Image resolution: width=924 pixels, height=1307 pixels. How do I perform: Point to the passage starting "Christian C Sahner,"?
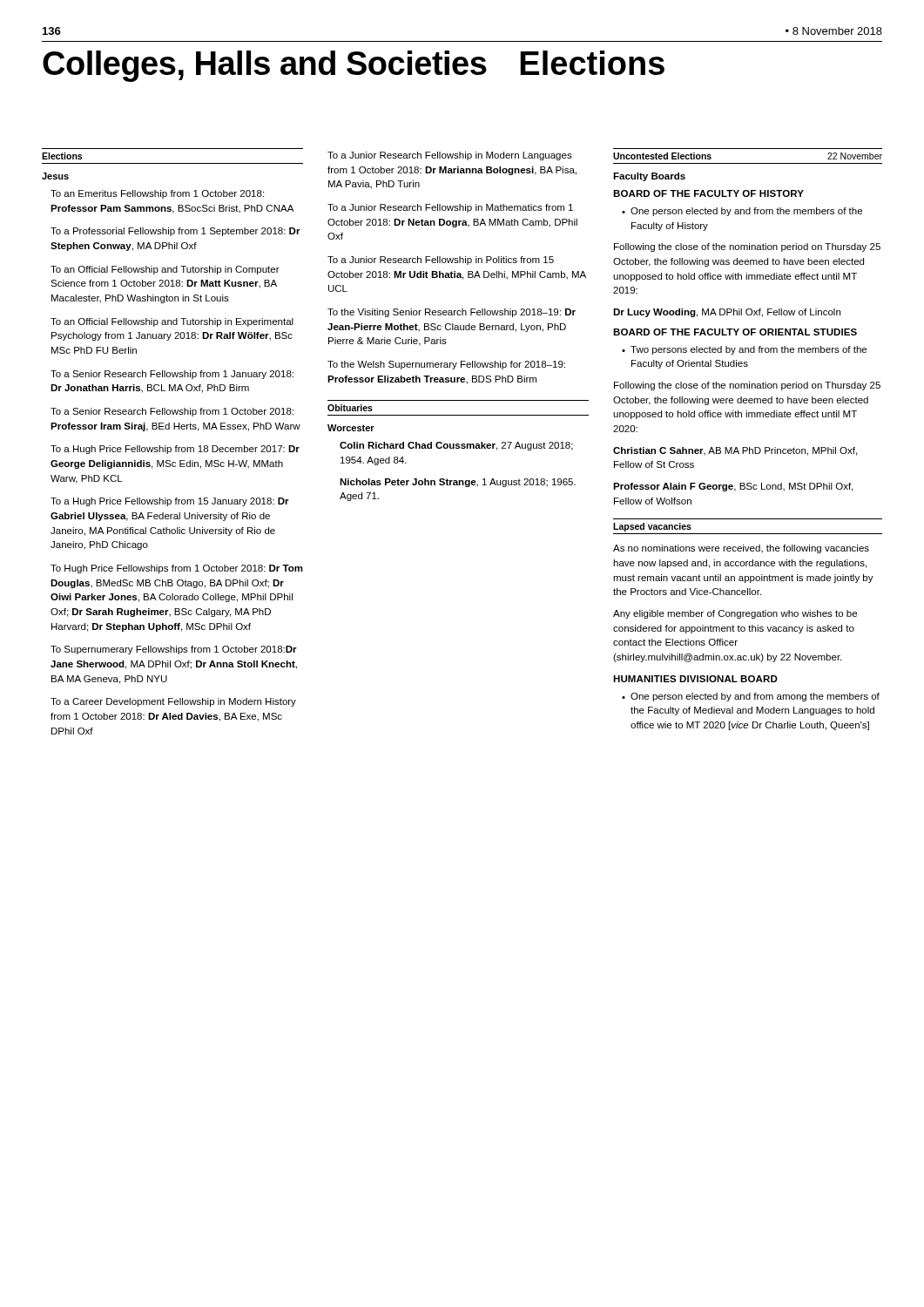736,458
